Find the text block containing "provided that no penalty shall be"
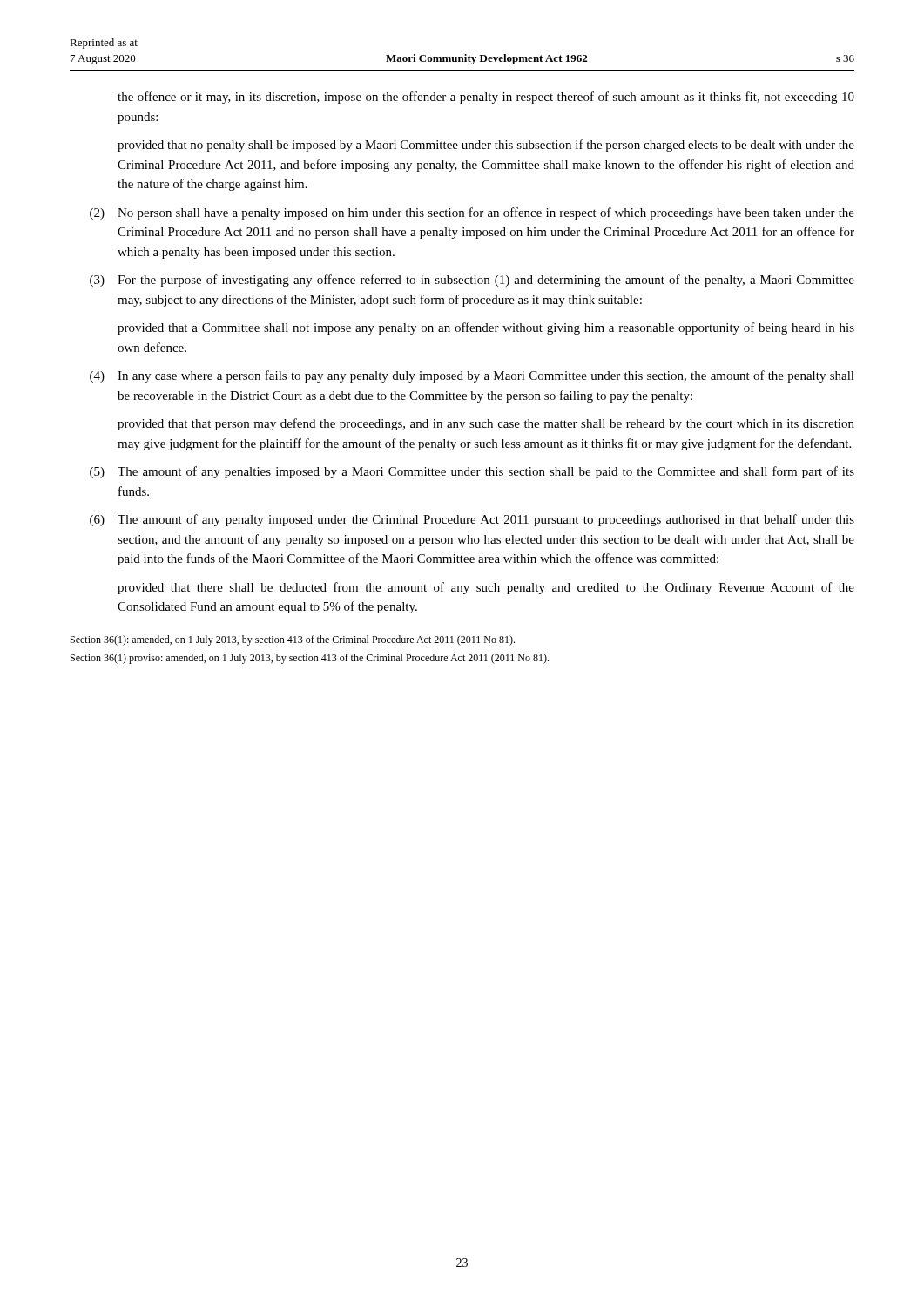 coord(486,164)
